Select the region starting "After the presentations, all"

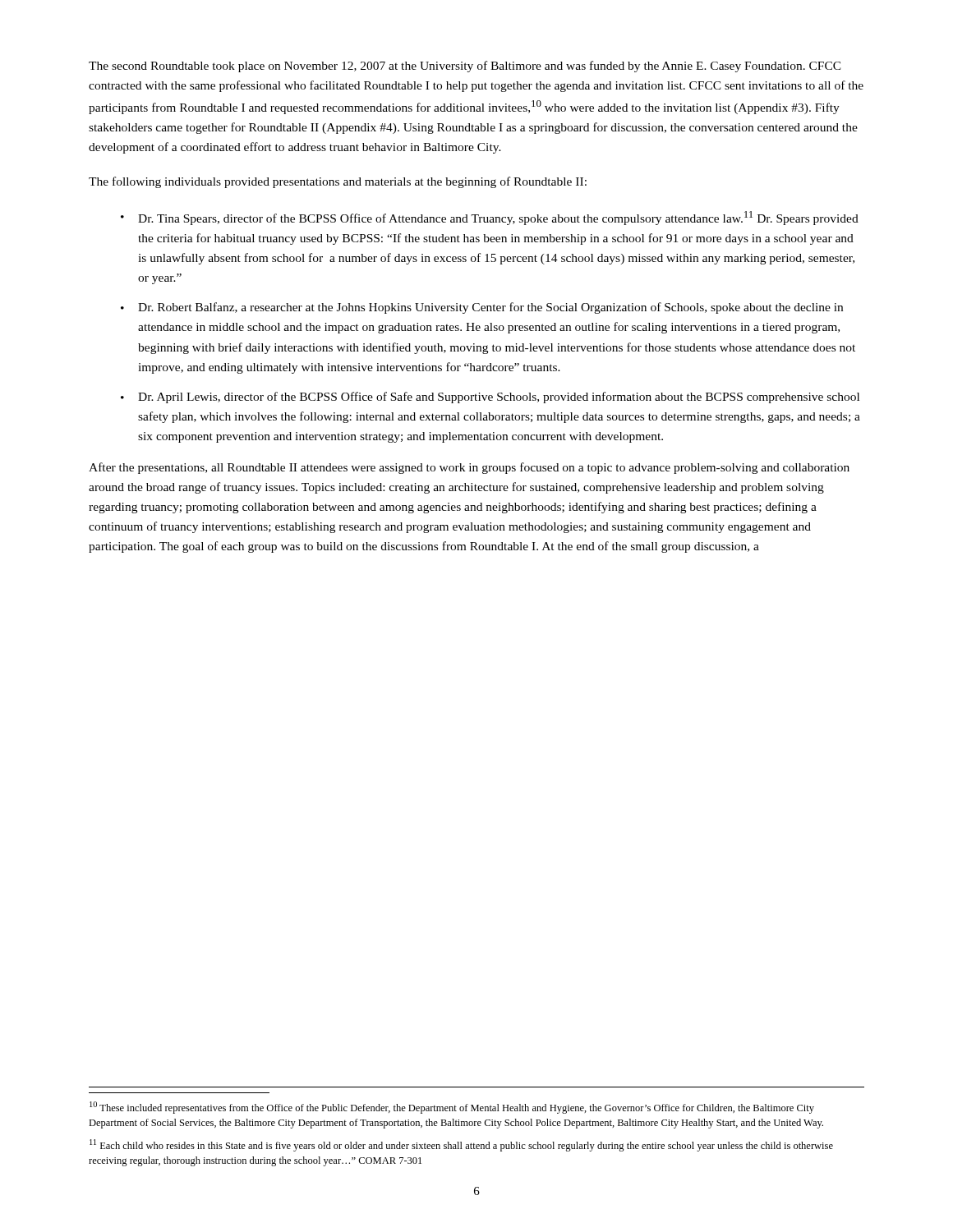pos(469,506)
